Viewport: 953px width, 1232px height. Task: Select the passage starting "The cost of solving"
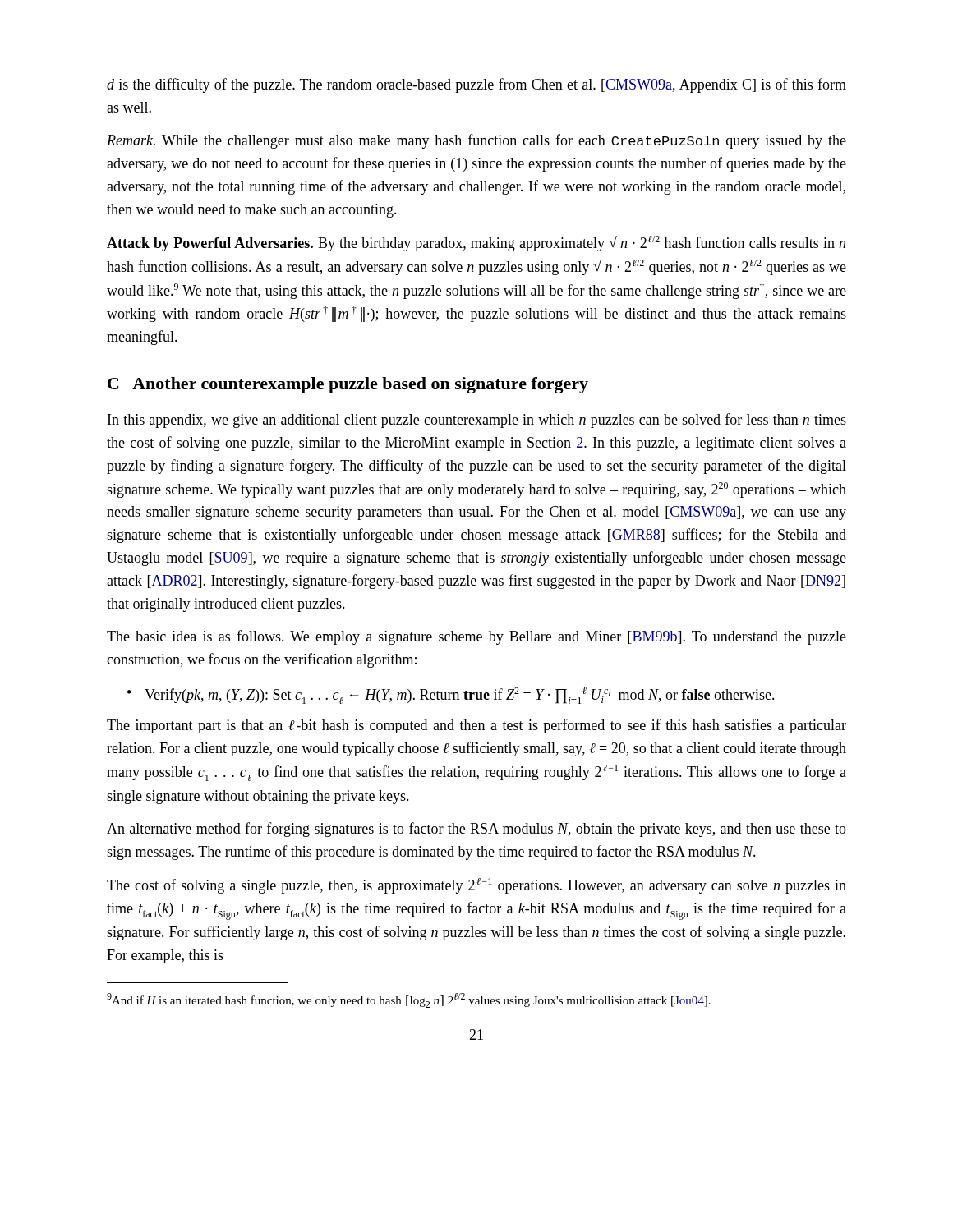coord(476,921)
